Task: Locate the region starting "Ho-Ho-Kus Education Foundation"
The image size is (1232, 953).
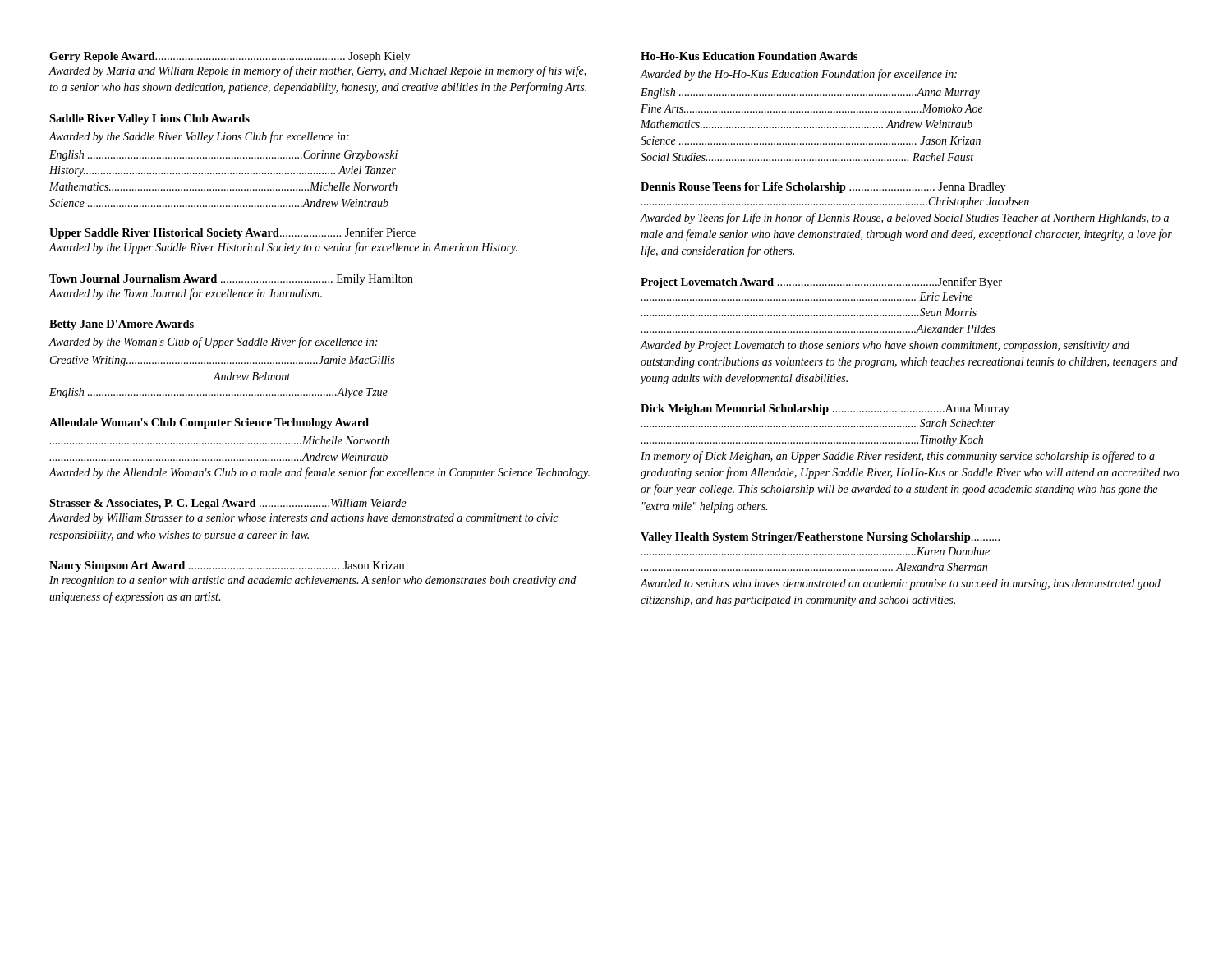Action: [x=749, y=56]
